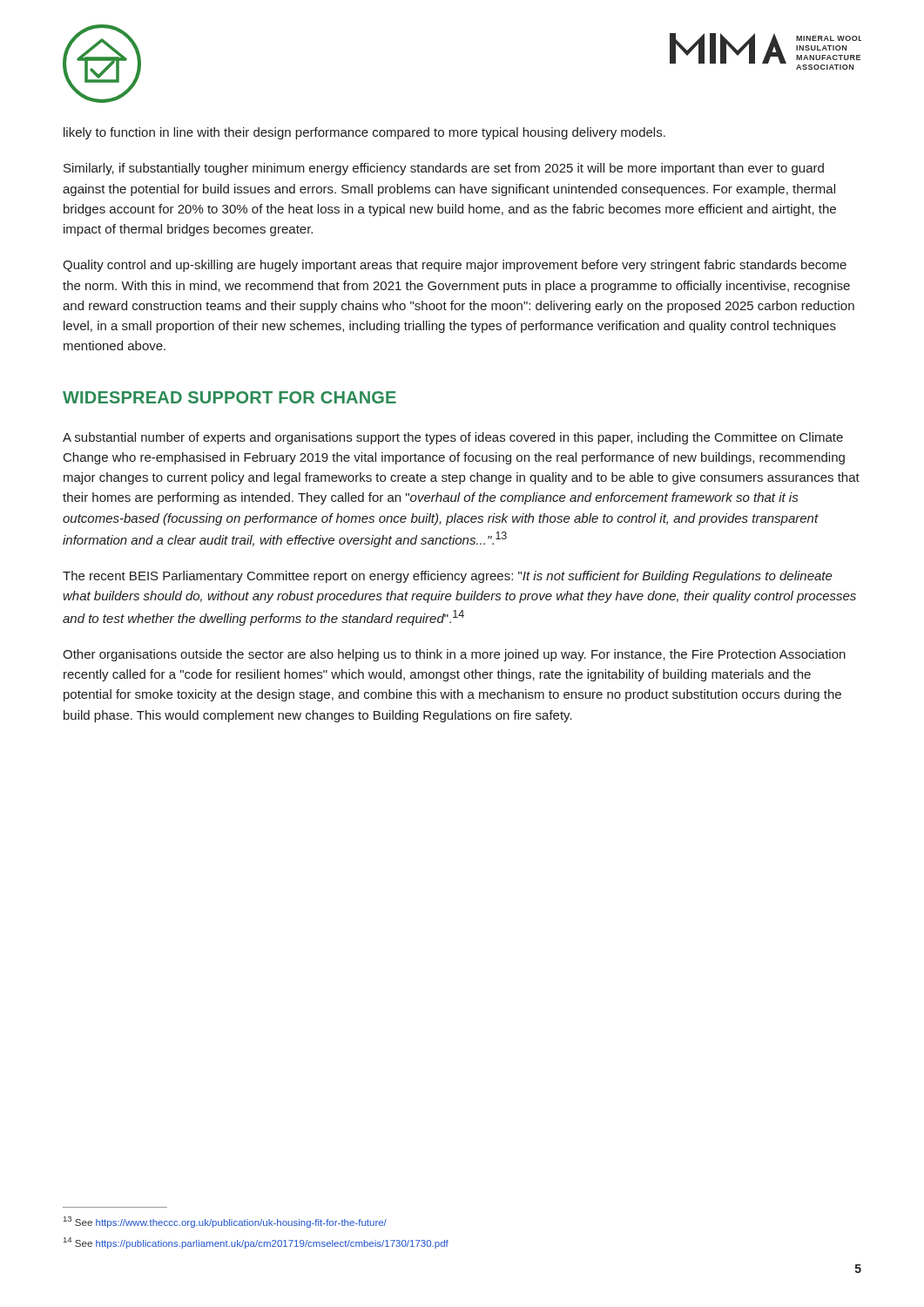Click on the passage starting "likely to function"

point(462,132)
